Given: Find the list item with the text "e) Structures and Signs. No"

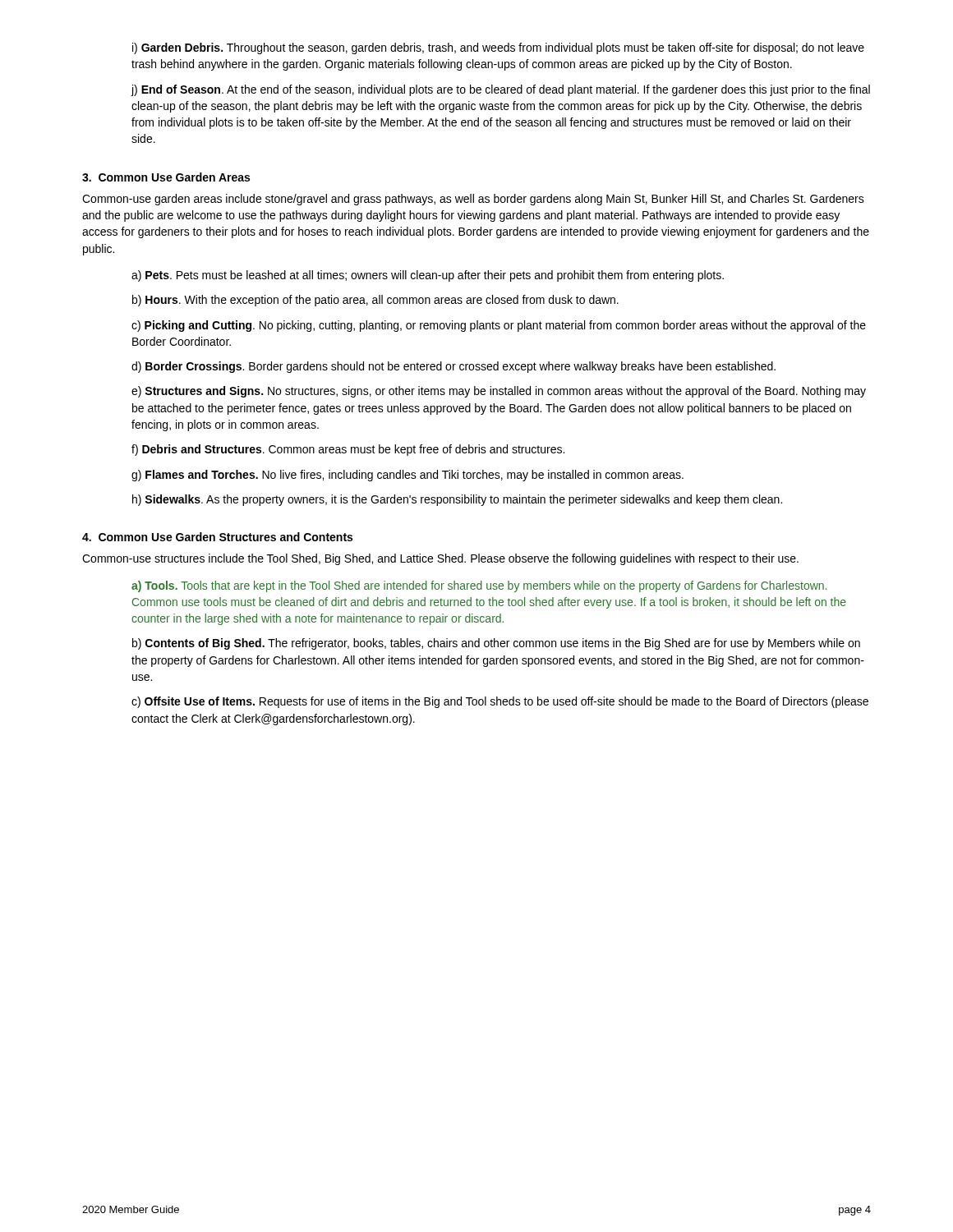Looking at the screenshot, I should [499, 408].
